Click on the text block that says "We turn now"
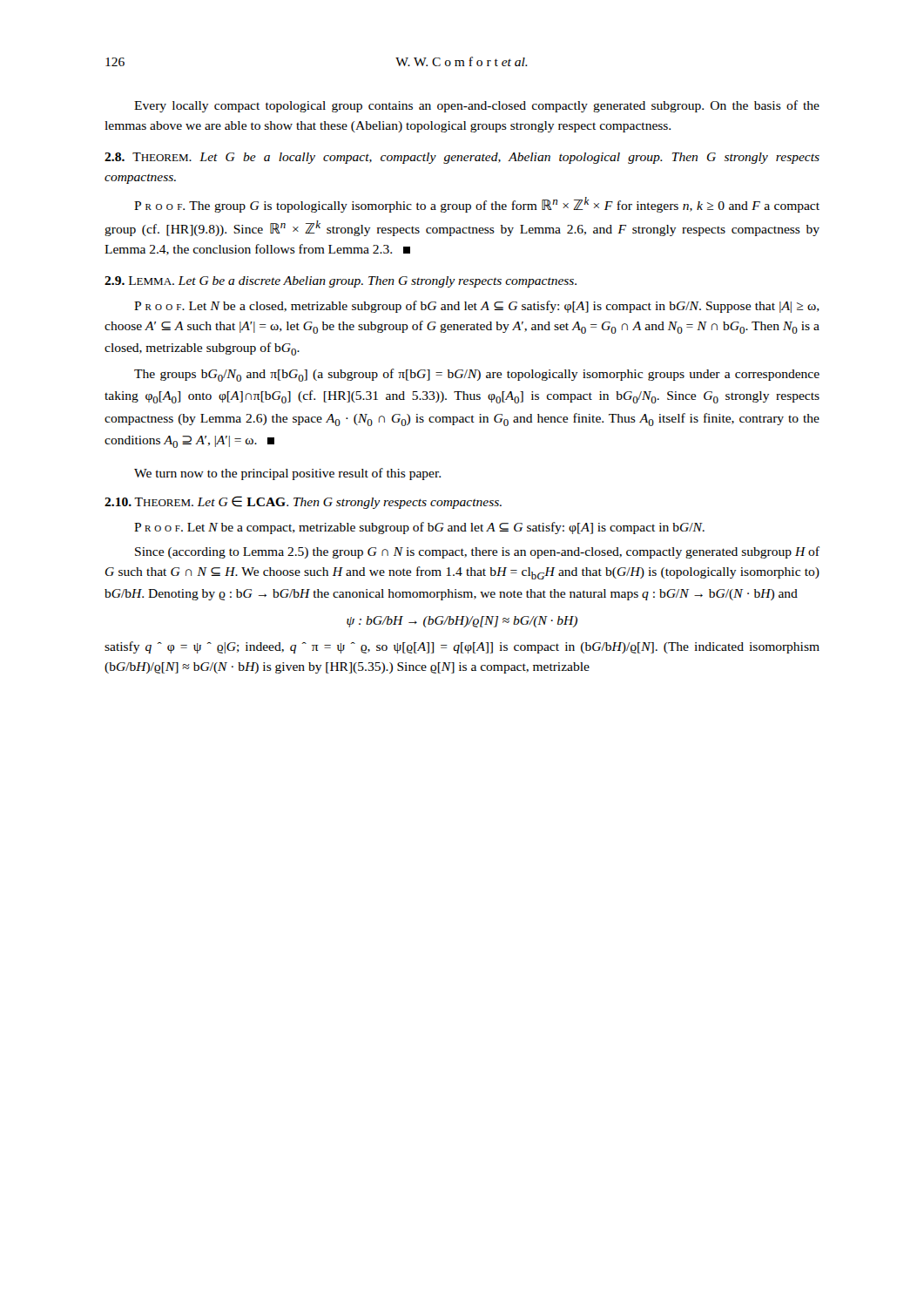The width and height of the screenshot is (924, 1307). [287, 474]
